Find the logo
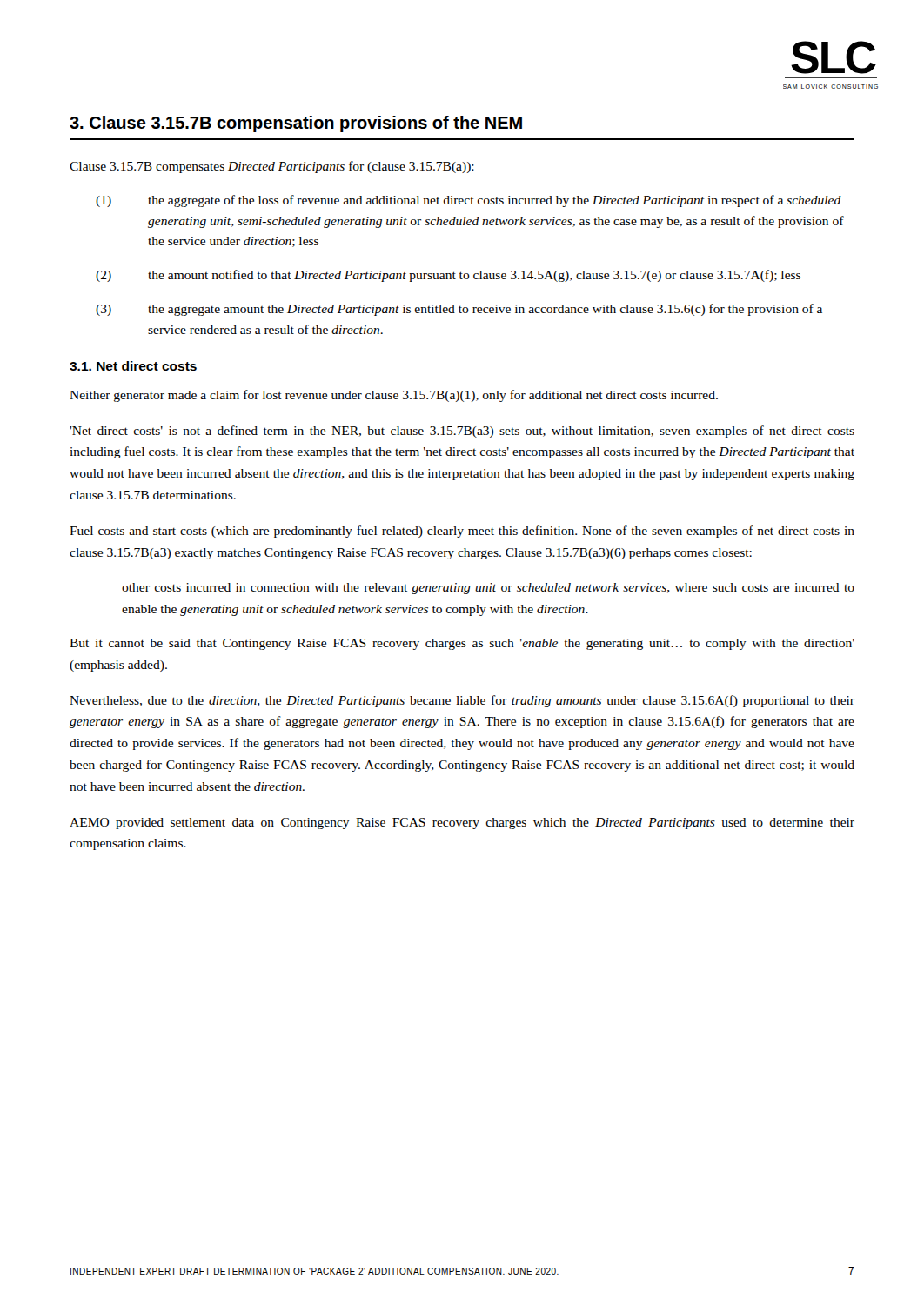 [831, 64]
